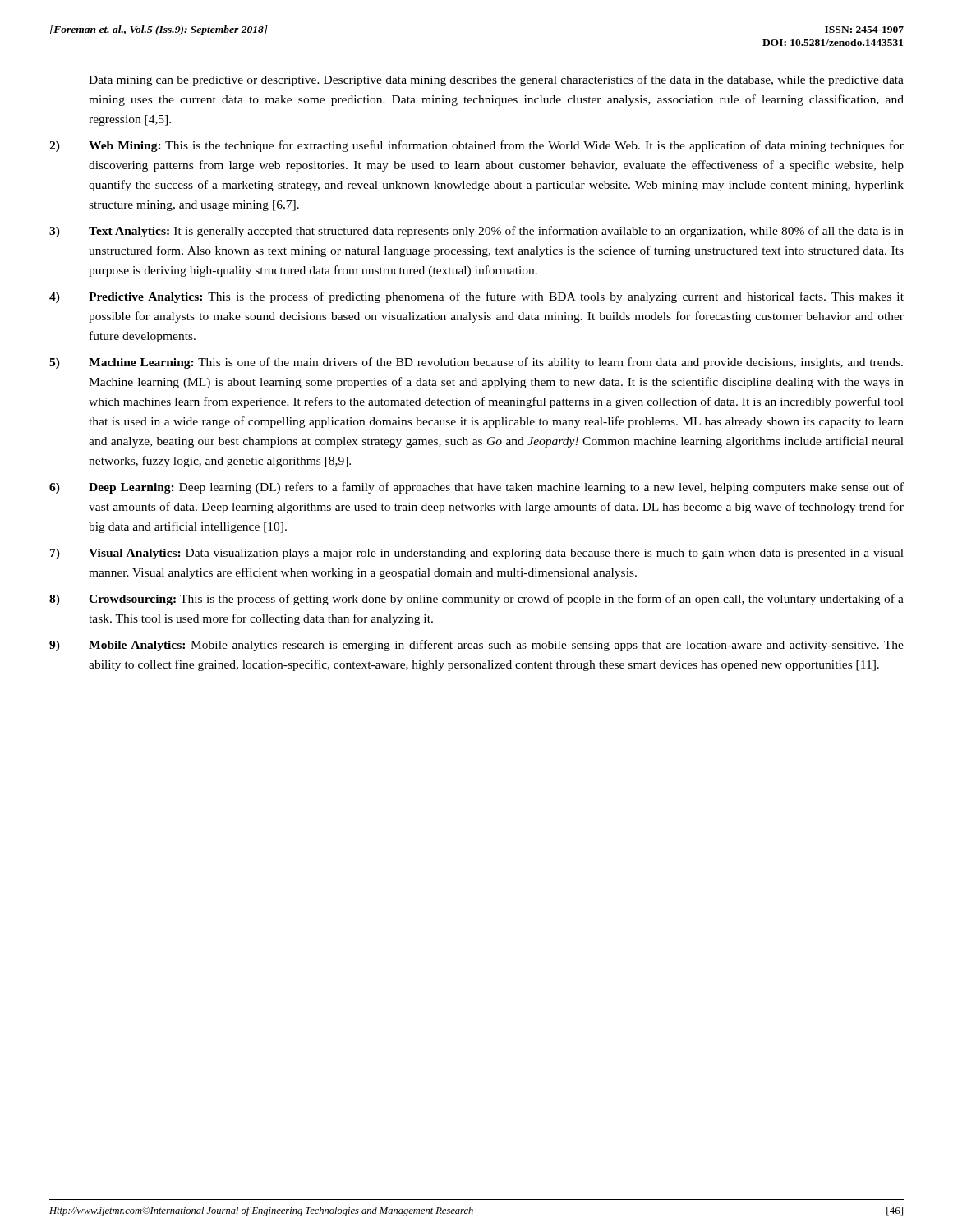
Task: Find the text block with the text "Data mining can be"
Action: point(496,99)
